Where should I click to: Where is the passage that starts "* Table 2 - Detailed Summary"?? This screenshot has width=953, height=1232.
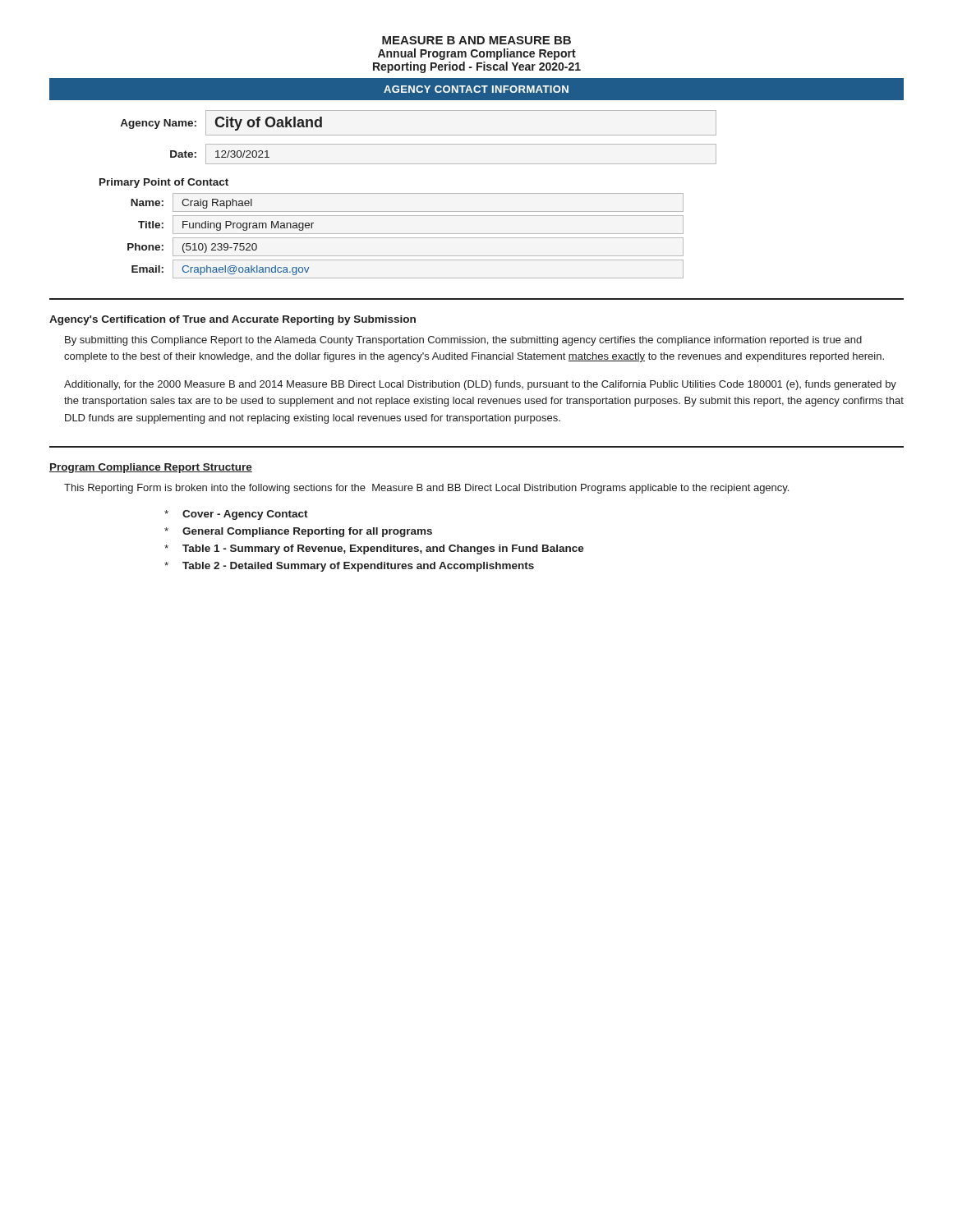click(349, 565)
